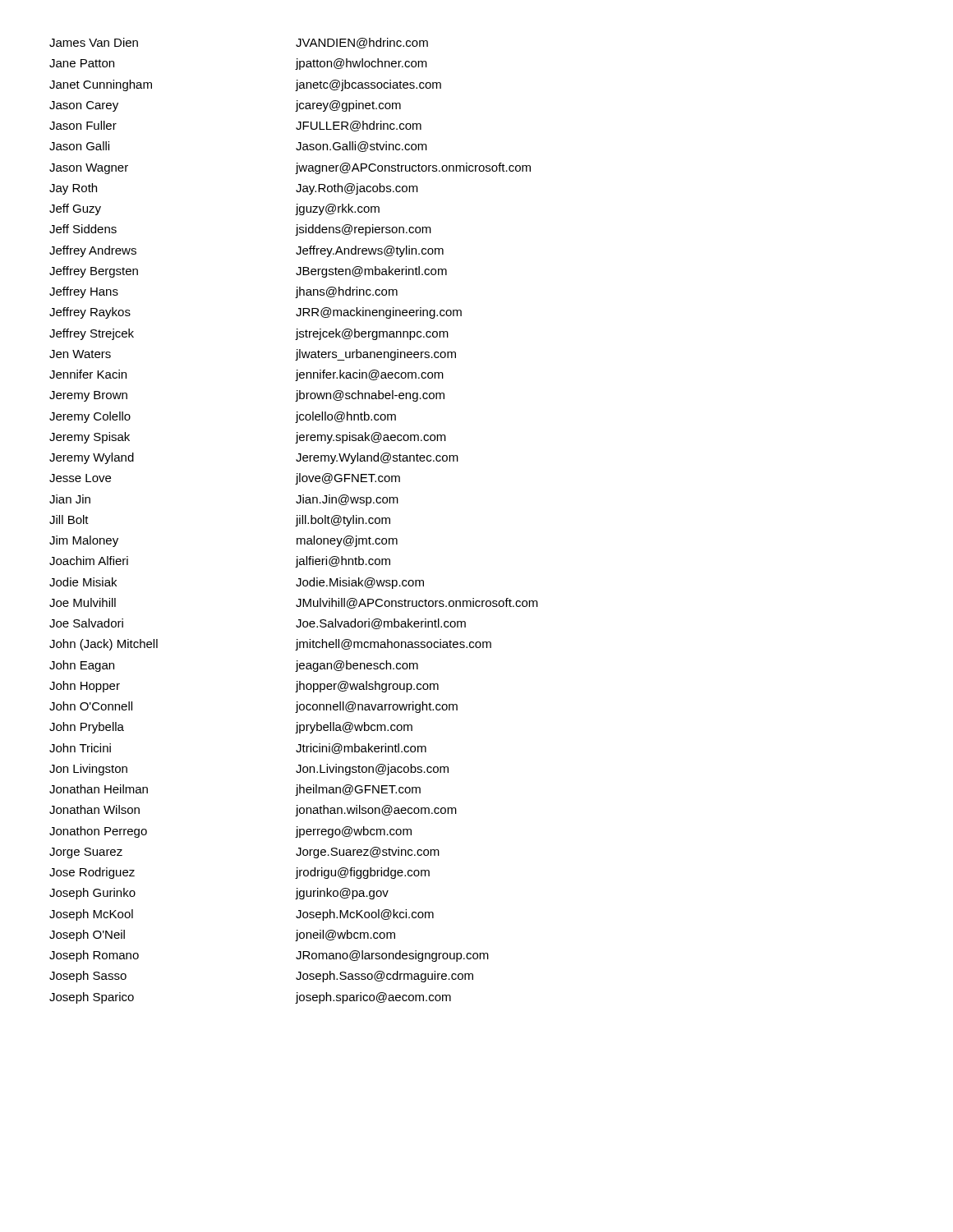The image size is (953, 1232).
Task: Locate the list item with the text "Jeffrey RaykosJRR@mackinengineering.com"
Action: click(x=94, y=313)
